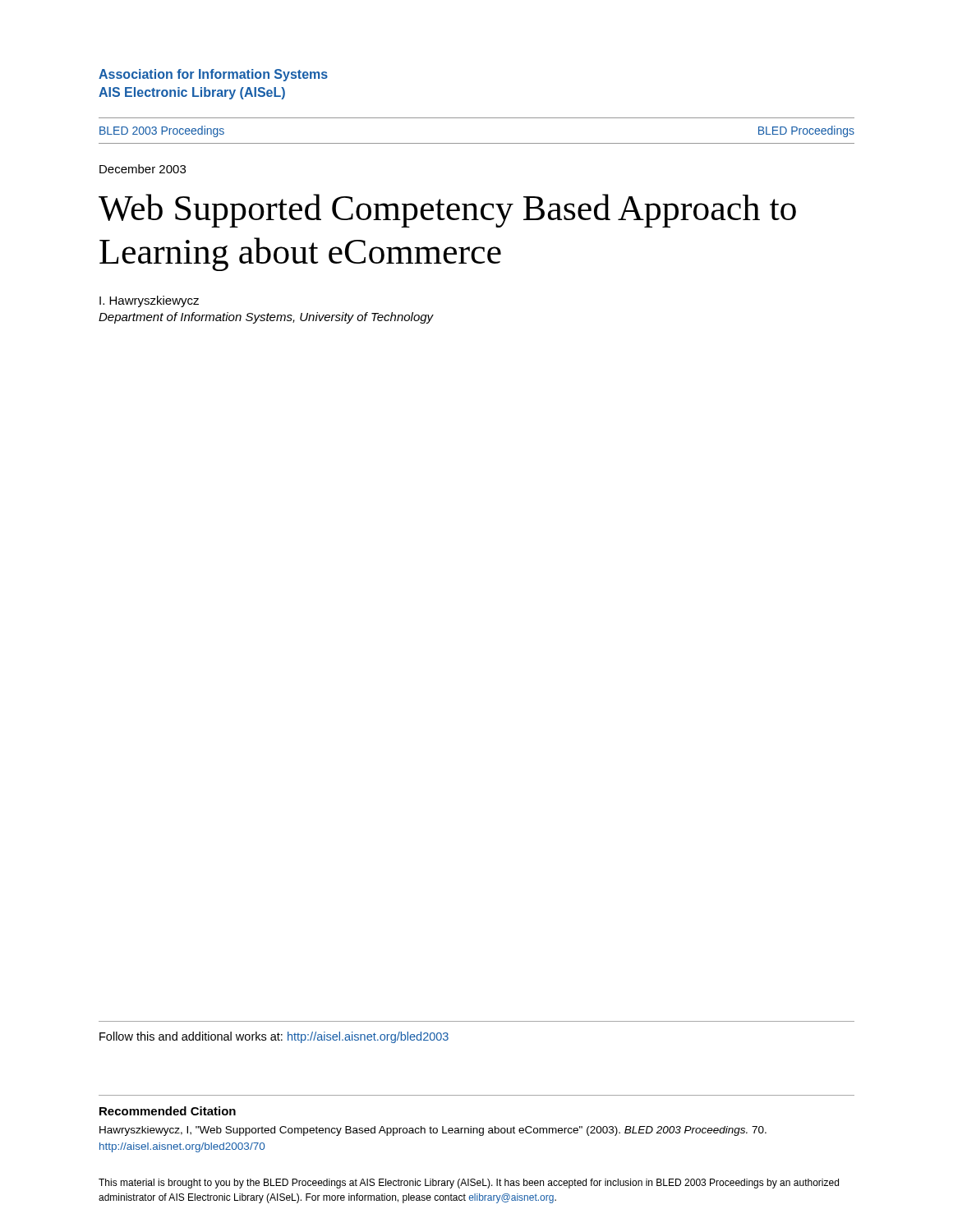
Task: Click on the region starting "Follow this and additional works at:"
Action: (274, 1037)
